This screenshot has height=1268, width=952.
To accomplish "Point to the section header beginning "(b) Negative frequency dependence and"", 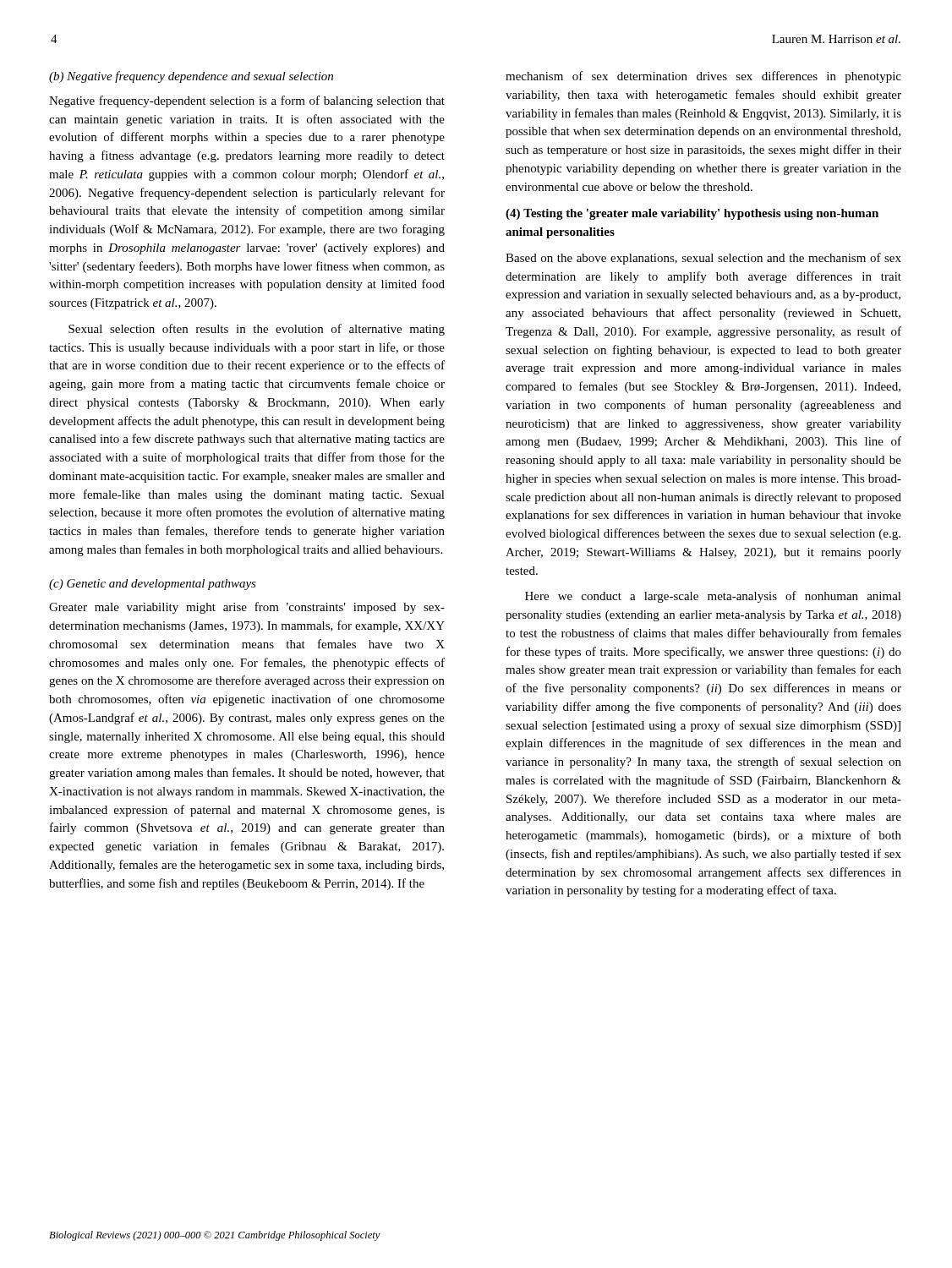I will pos(191,76).
